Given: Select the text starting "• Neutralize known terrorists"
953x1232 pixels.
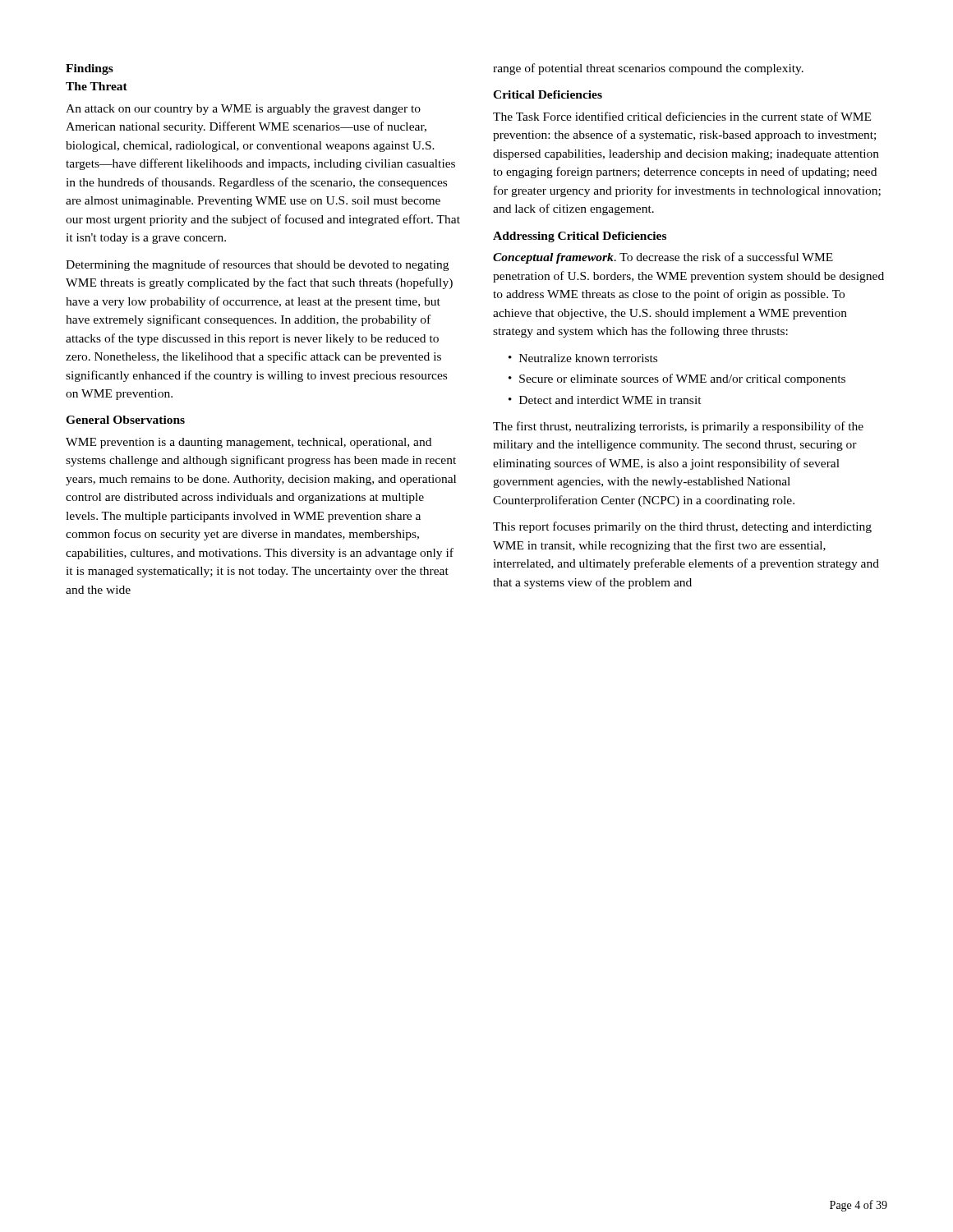Looking at the screenshot, I should click(583, 358).
